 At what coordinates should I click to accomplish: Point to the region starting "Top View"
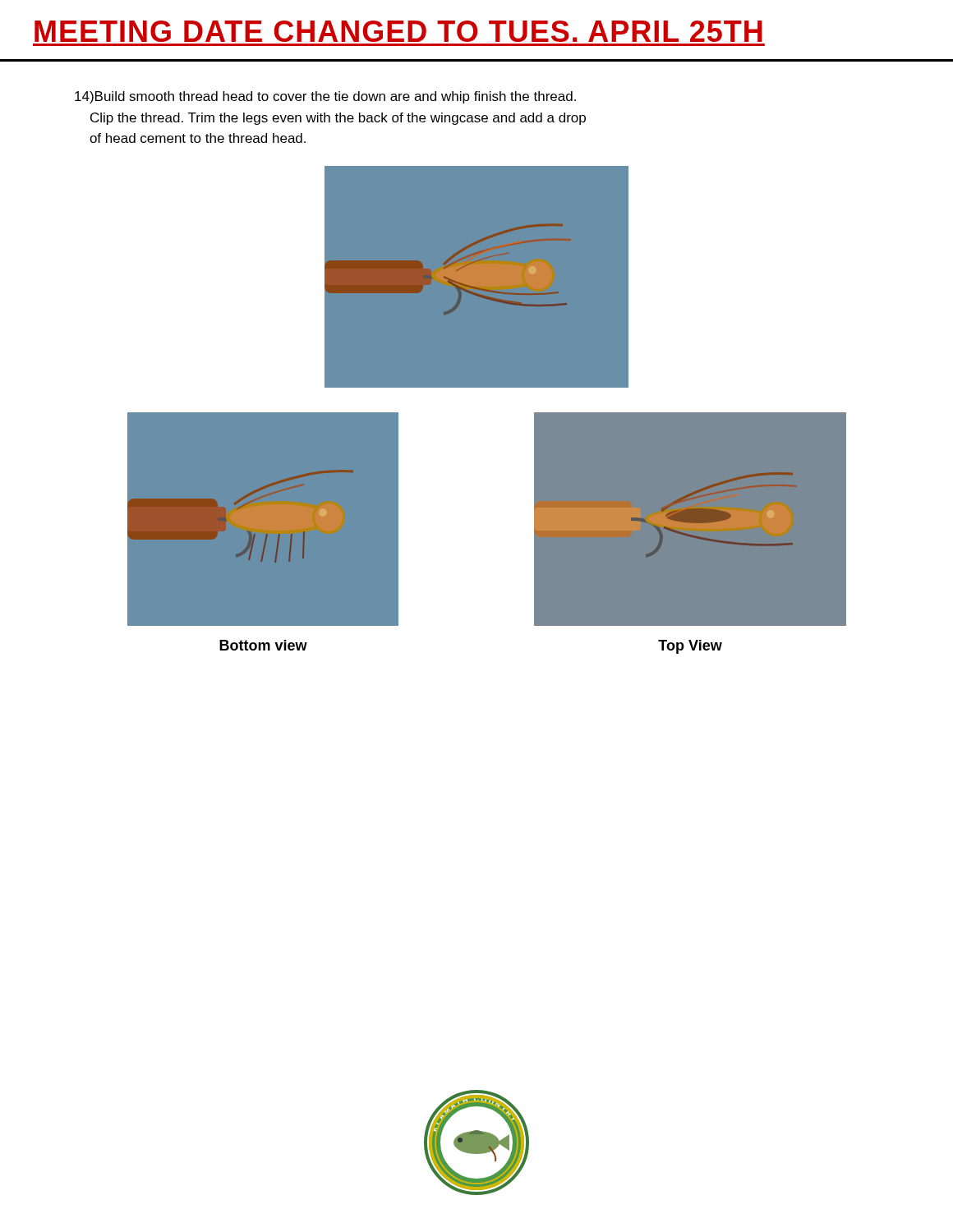pos(690,645)
